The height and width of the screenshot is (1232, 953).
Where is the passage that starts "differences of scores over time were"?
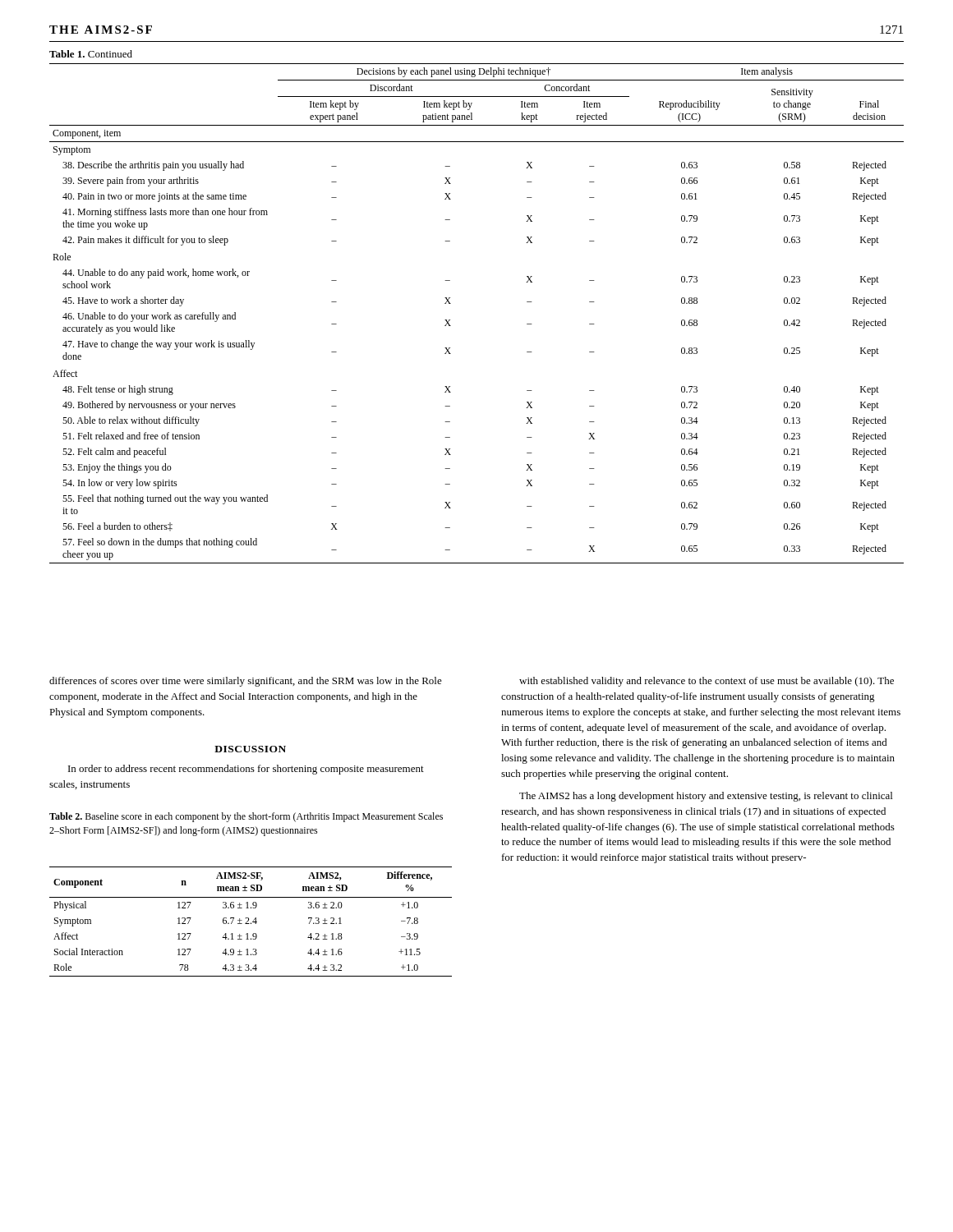tap(246, 696)
